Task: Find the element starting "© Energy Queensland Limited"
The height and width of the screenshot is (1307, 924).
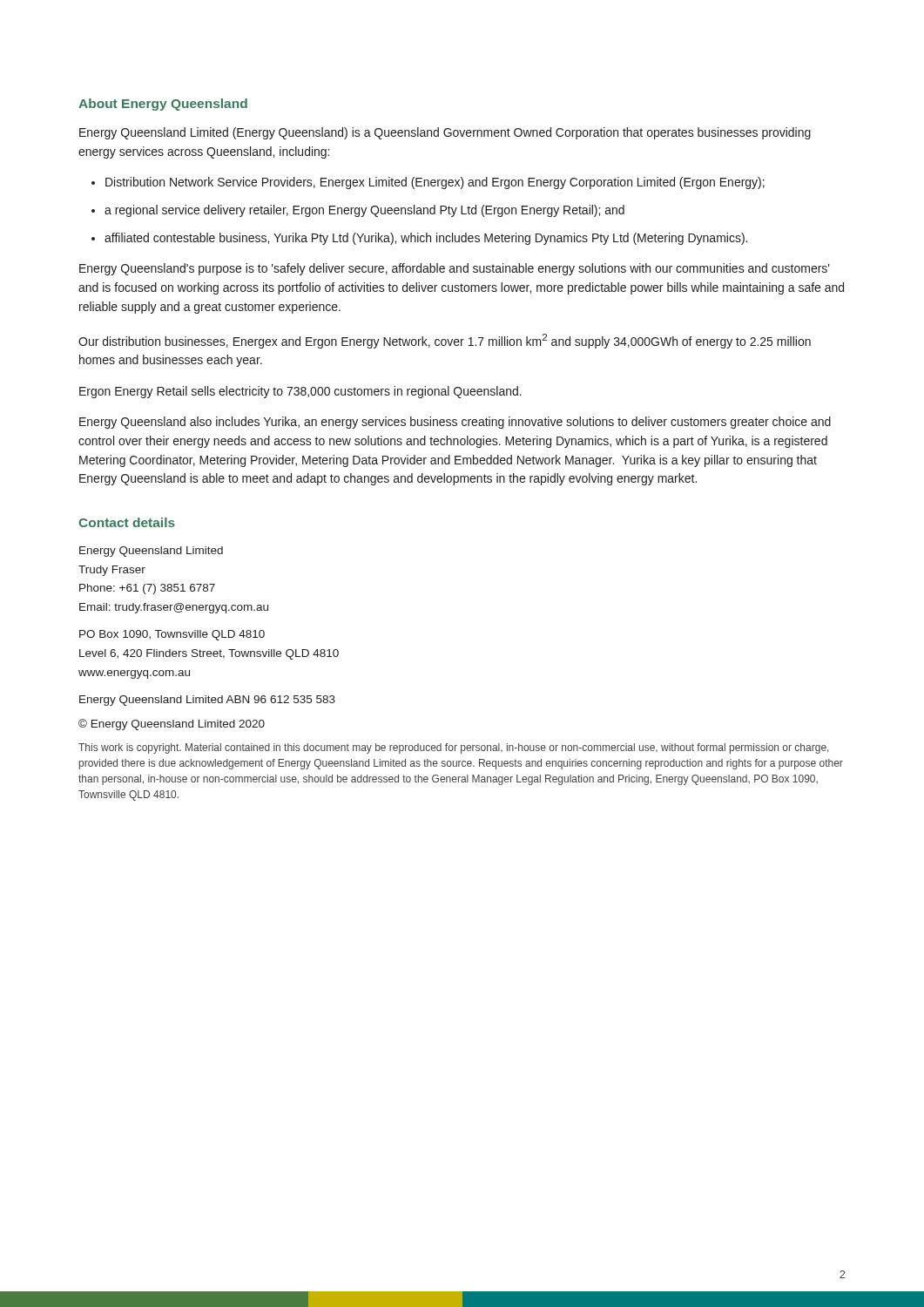Action: [x=172, y=723]
